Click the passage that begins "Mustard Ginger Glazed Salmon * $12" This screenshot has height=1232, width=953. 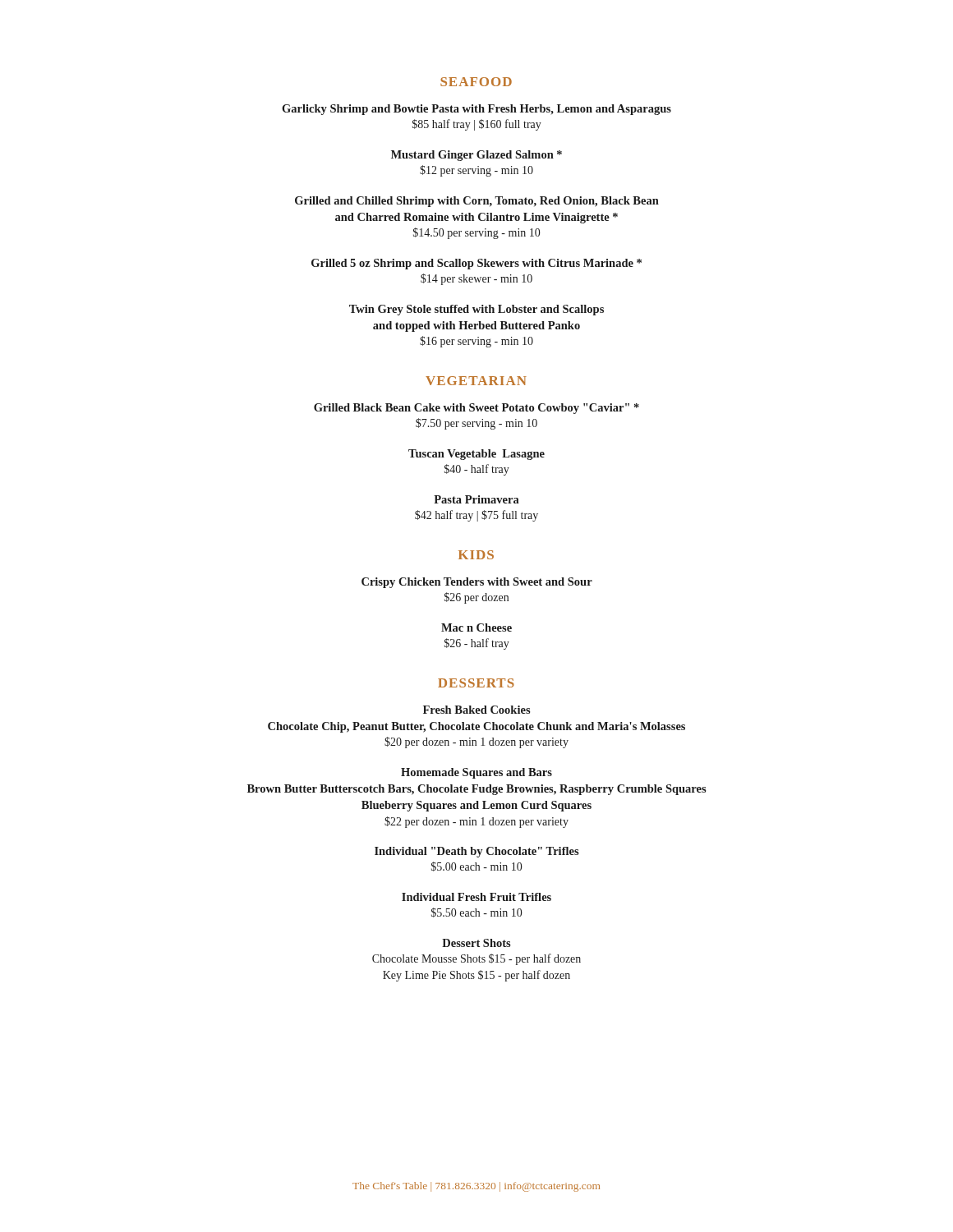coord(476,163)
